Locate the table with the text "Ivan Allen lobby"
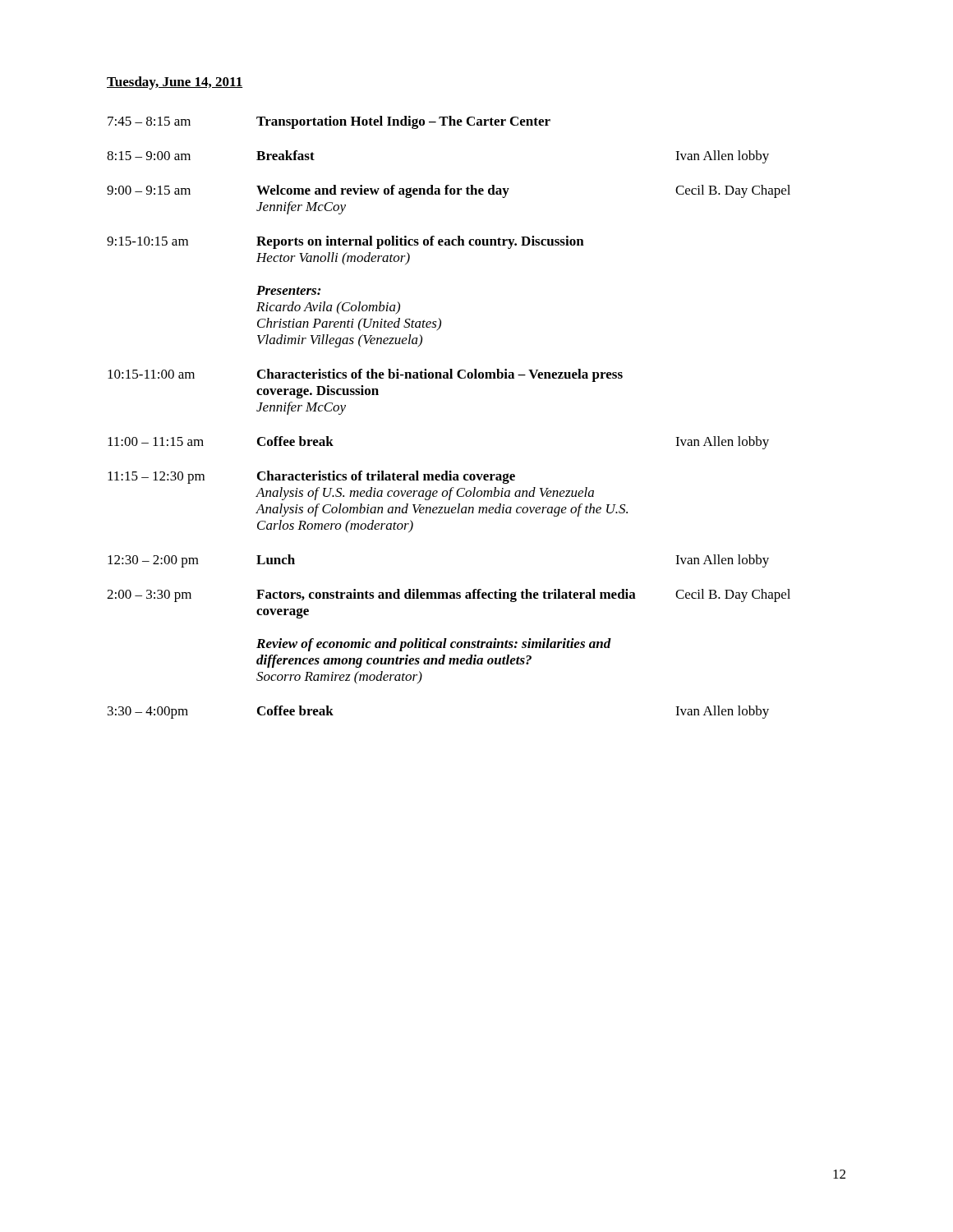 click(x=476, y=425)
